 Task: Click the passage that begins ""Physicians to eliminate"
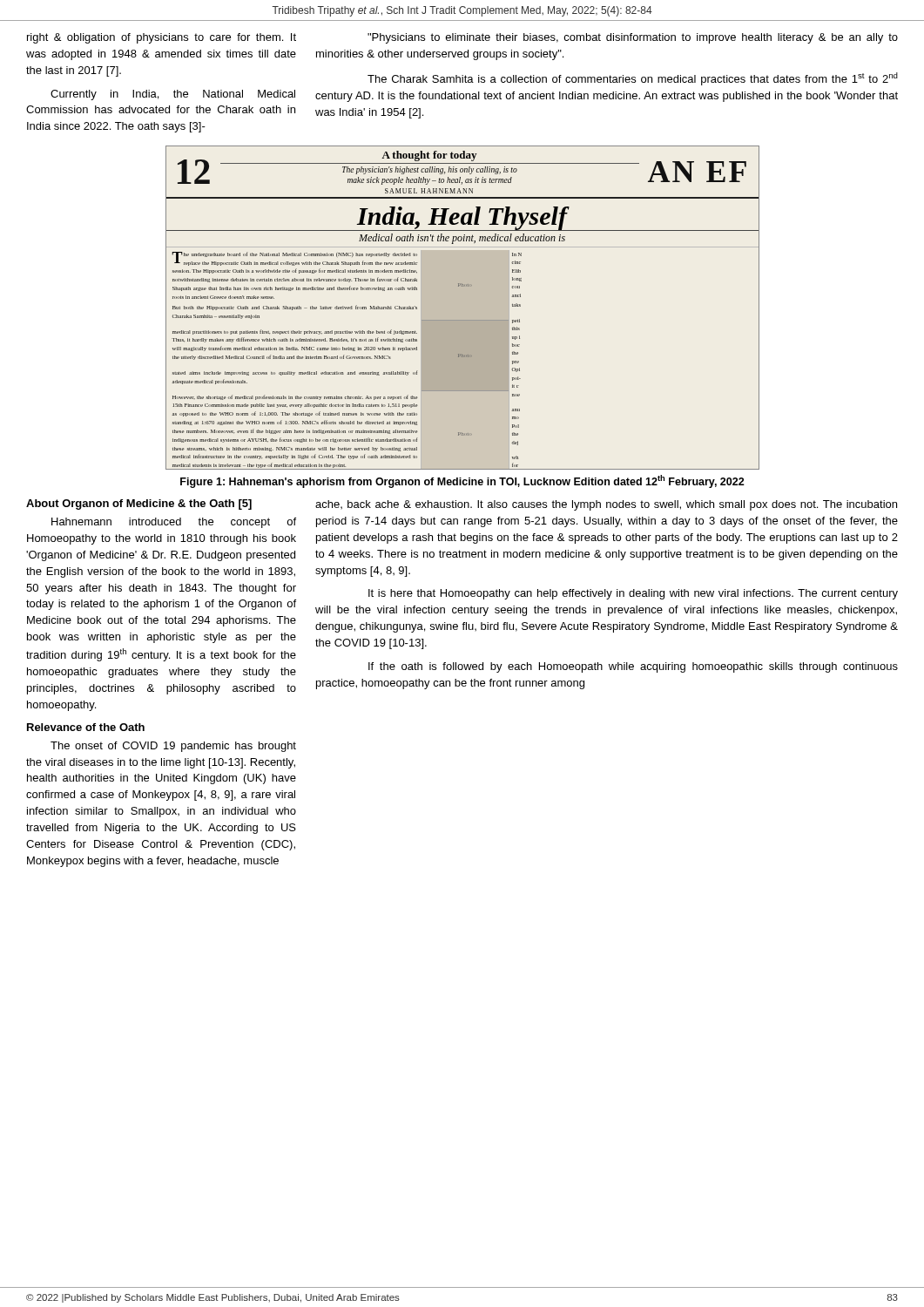[607, 45]
